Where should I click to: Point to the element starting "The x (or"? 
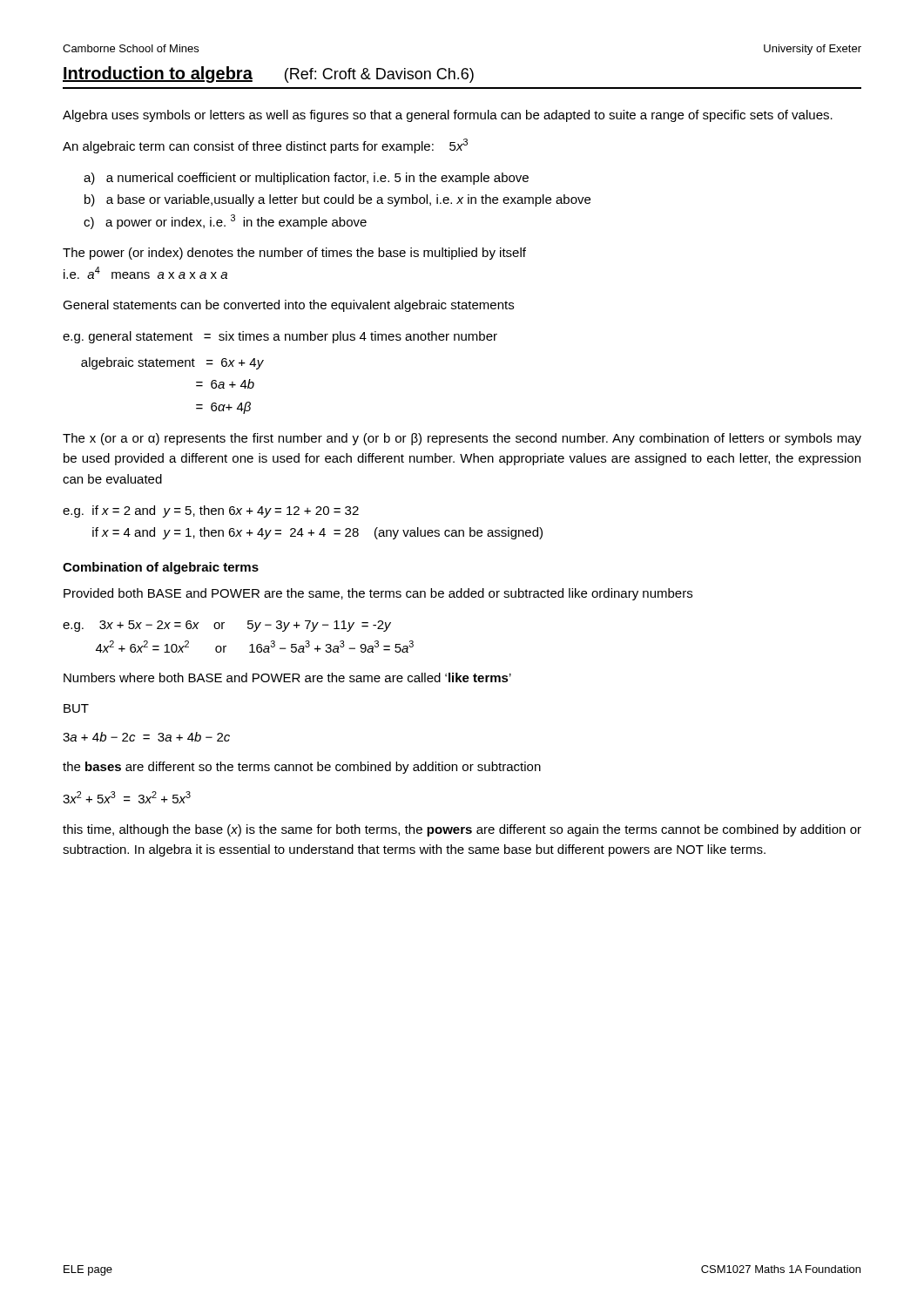pos(462,458)
